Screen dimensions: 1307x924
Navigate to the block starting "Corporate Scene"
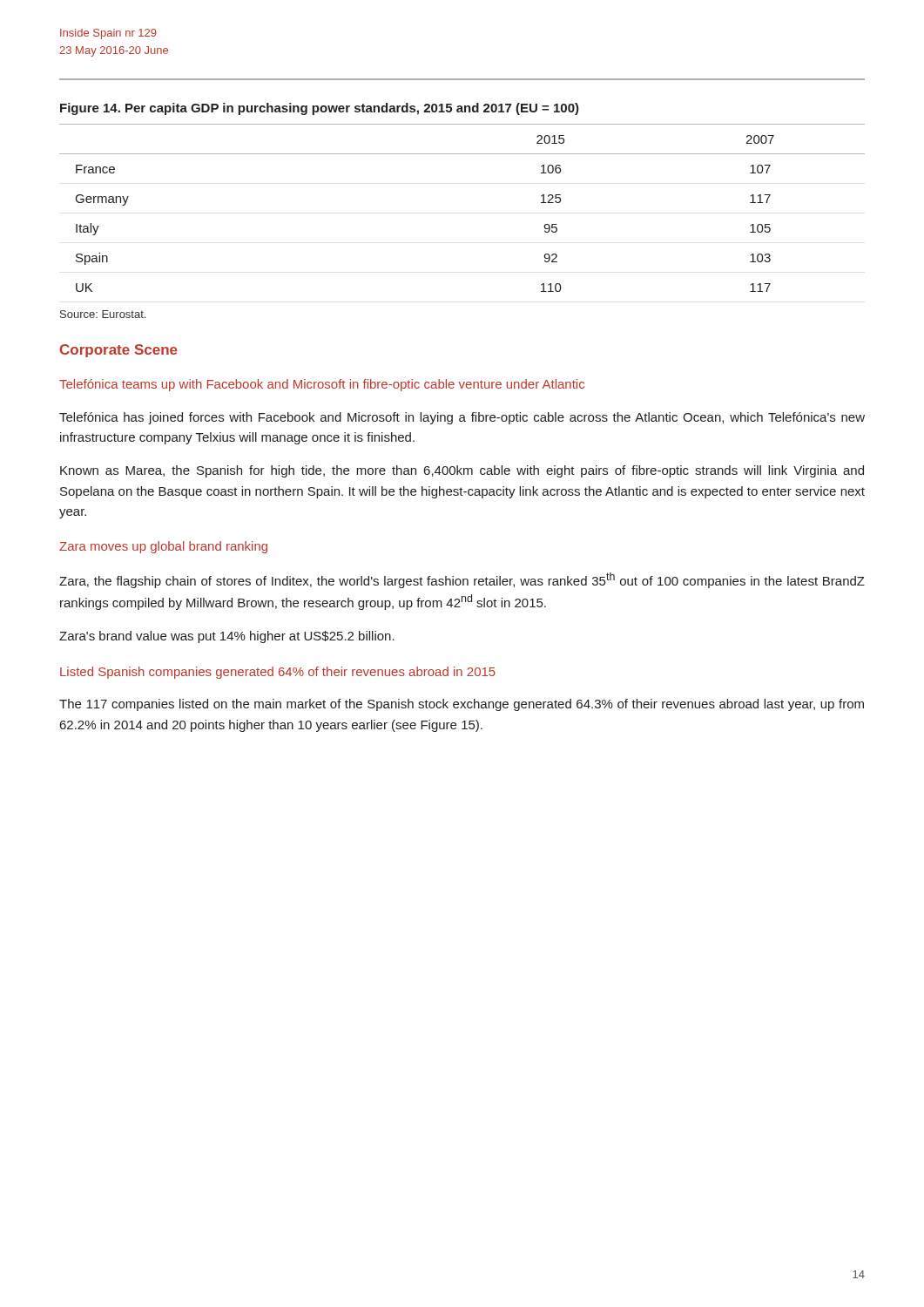(119, 351)
